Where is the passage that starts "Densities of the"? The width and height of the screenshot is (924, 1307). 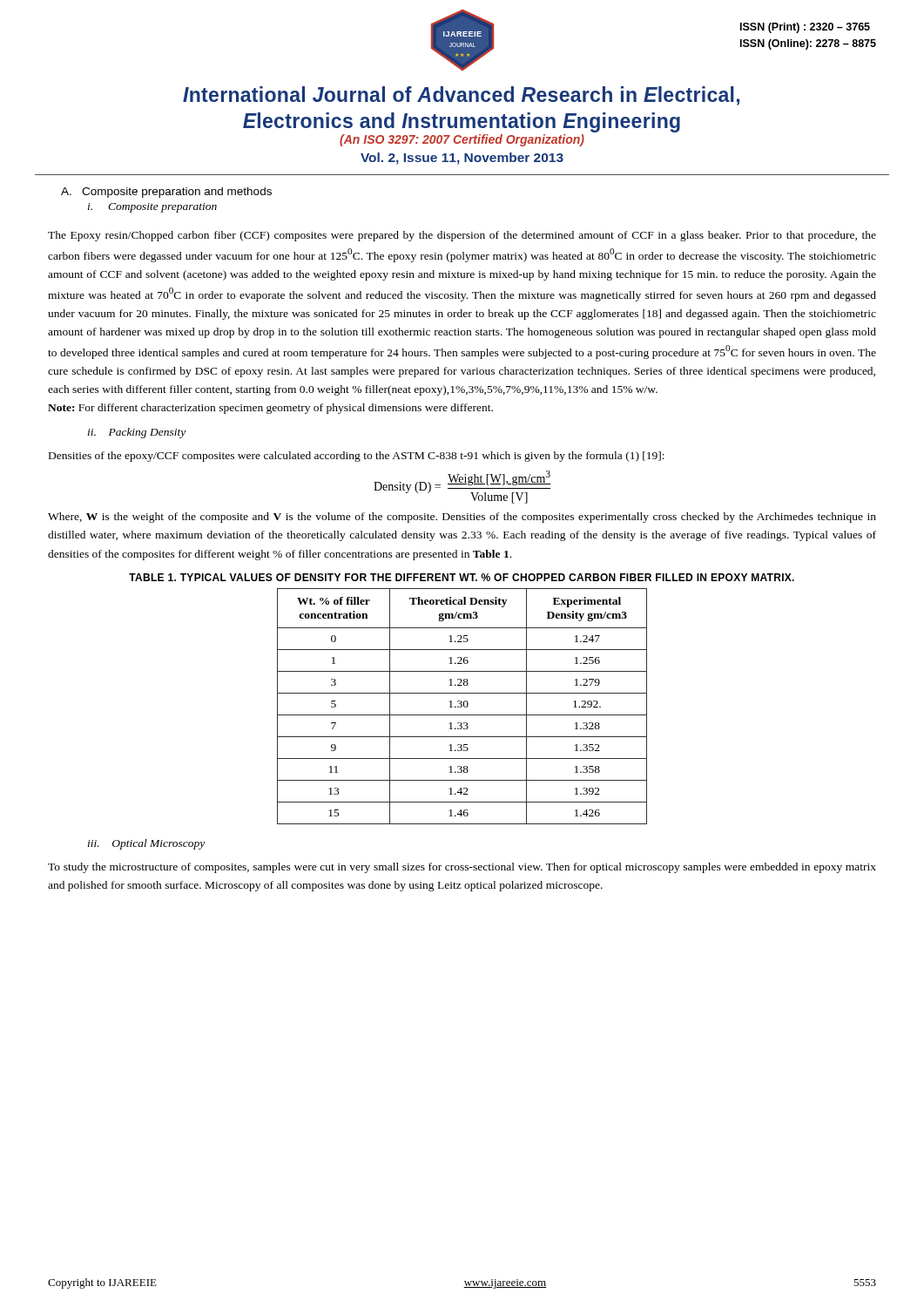[x=356, y=456]
